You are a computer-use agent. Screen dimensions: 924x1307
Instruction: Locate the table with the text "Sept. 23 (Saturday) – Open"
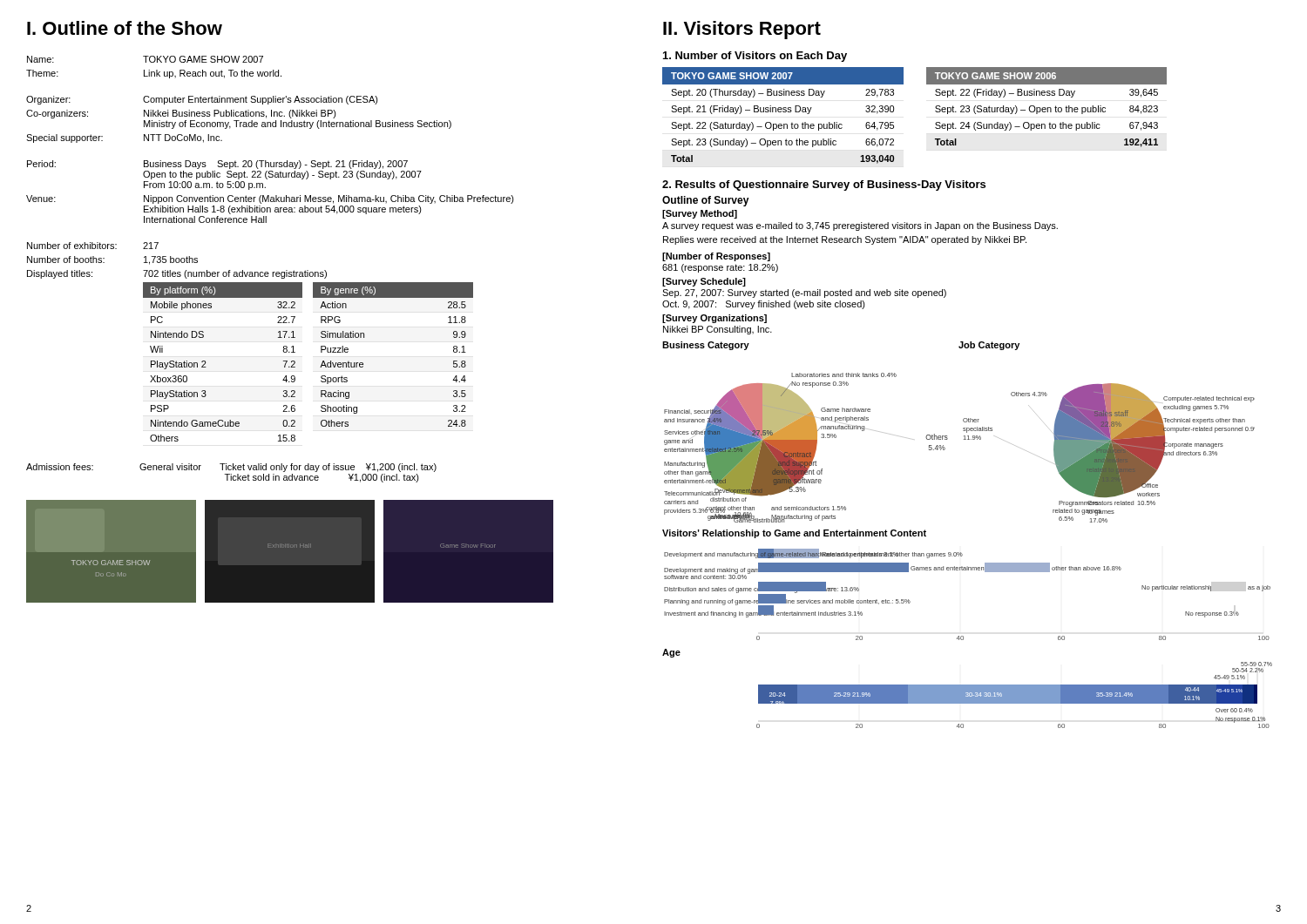pos(1046,117)
